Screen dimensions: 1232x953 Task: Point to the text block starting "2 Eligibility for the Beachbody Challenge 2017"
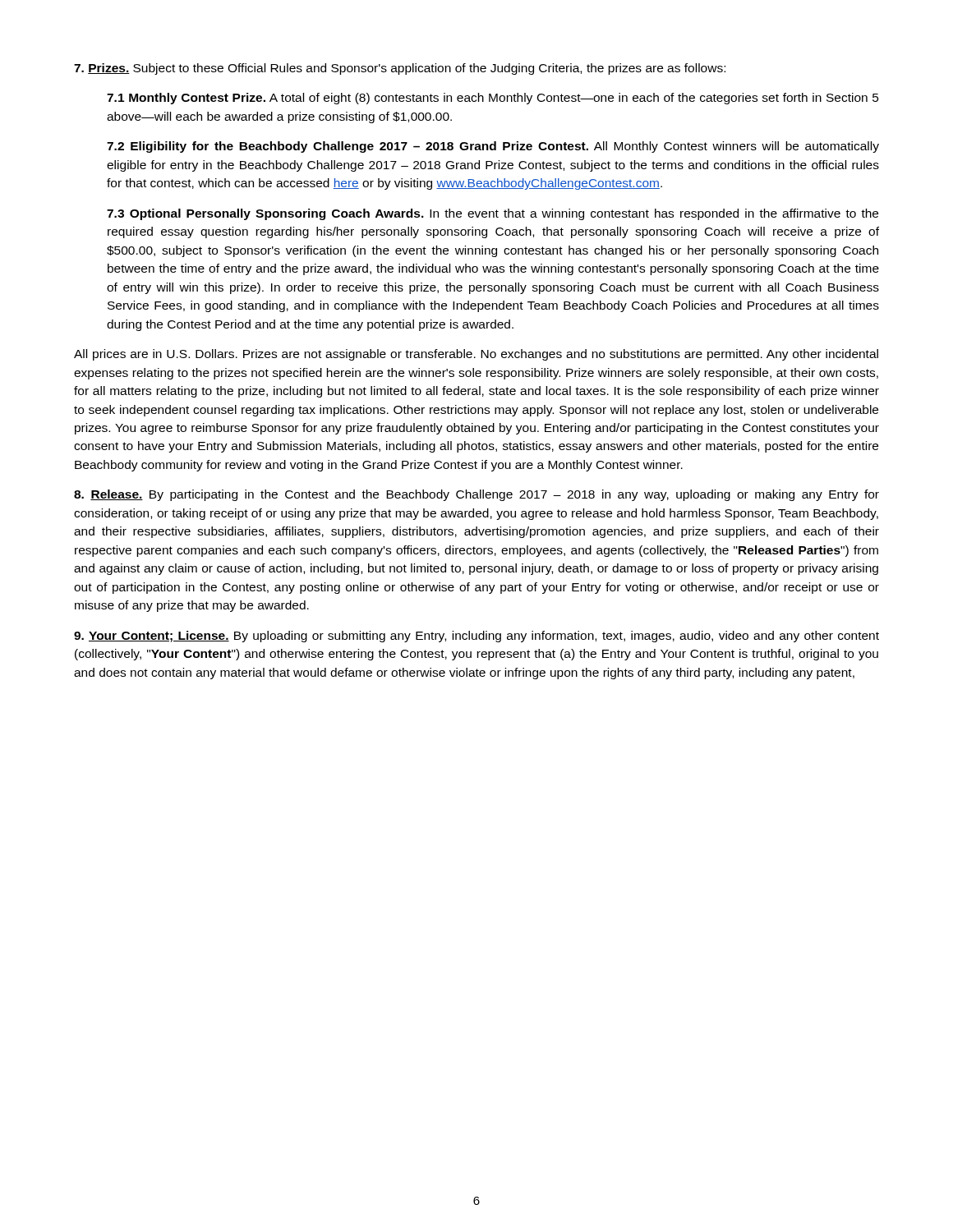493,165
